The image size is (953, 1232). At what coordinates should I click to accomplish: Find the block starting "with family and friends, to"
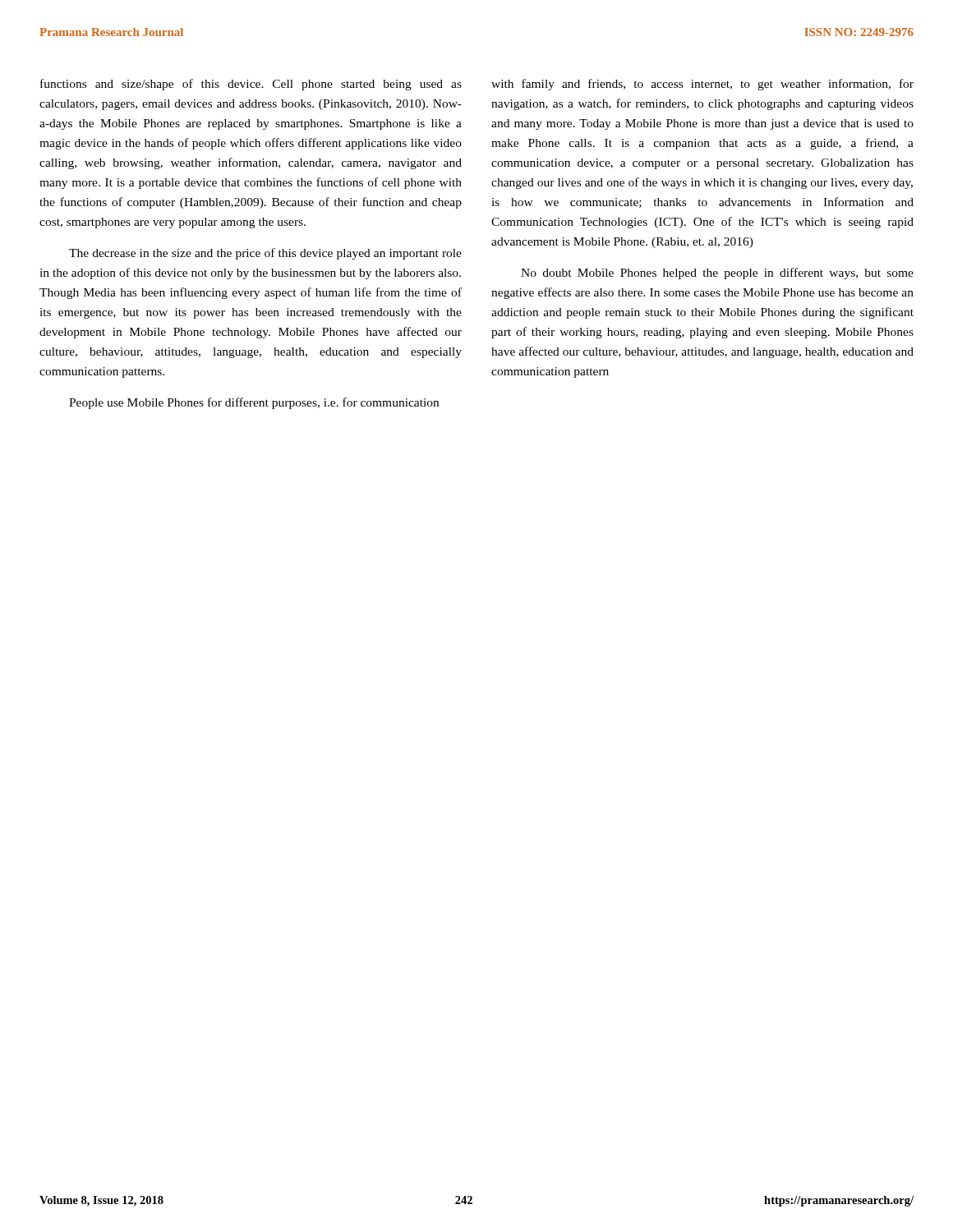(702, 163)
